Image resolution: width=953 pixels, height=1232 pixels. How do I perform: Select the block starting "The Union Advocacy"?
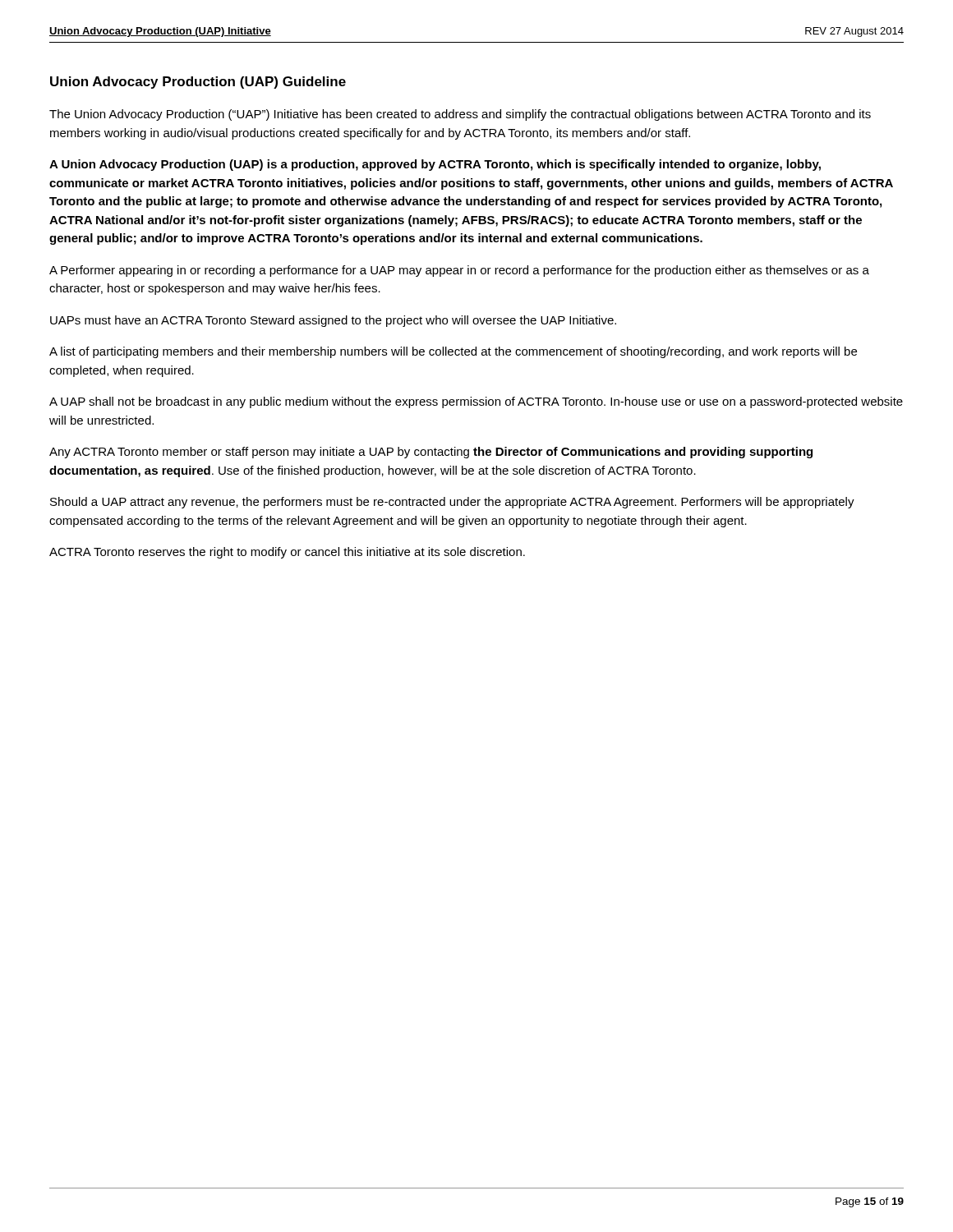pos(460,123)
